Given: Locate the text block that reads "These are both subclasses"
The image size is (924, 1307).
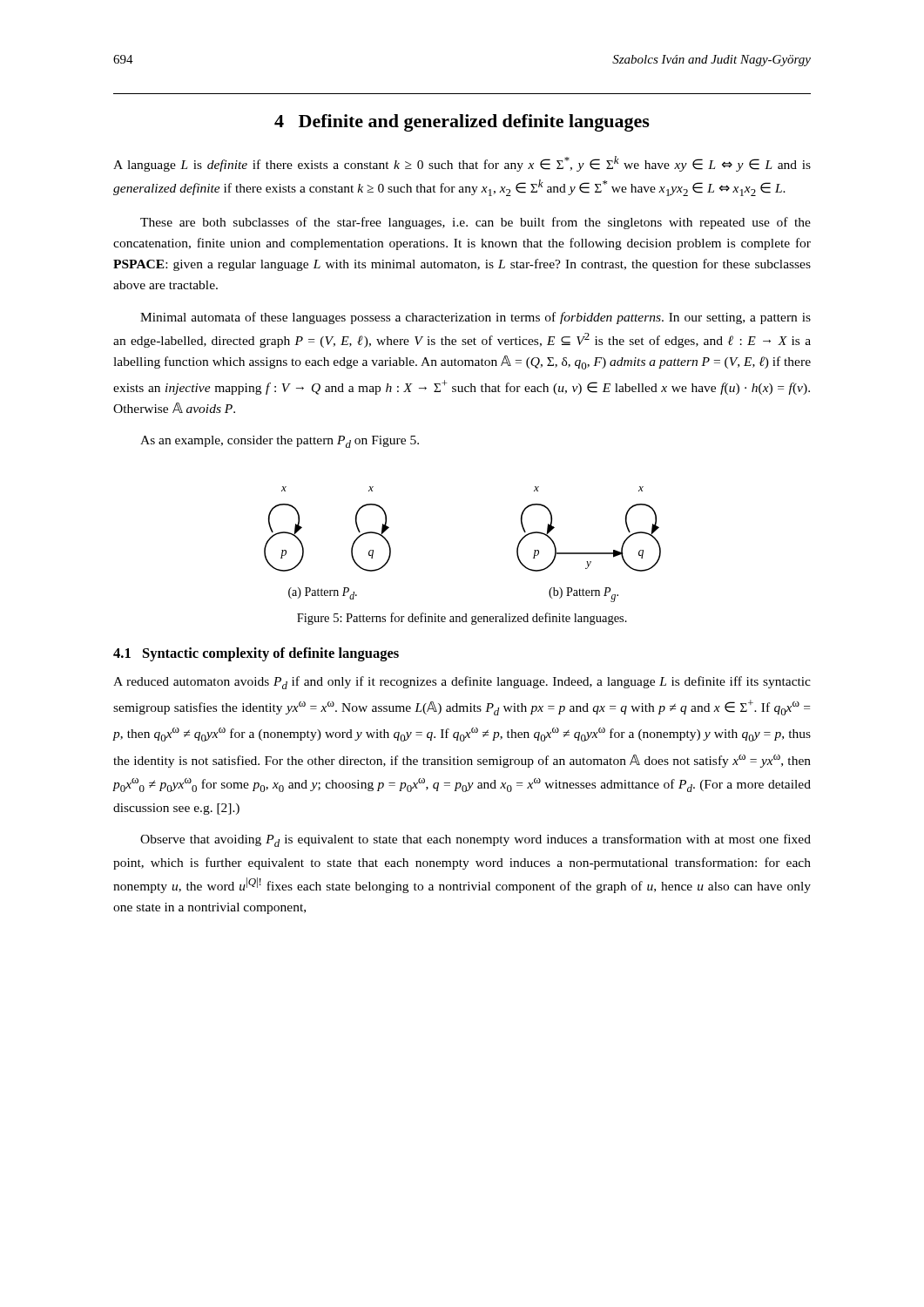Looking at the screenshot, I should point(462,254).
